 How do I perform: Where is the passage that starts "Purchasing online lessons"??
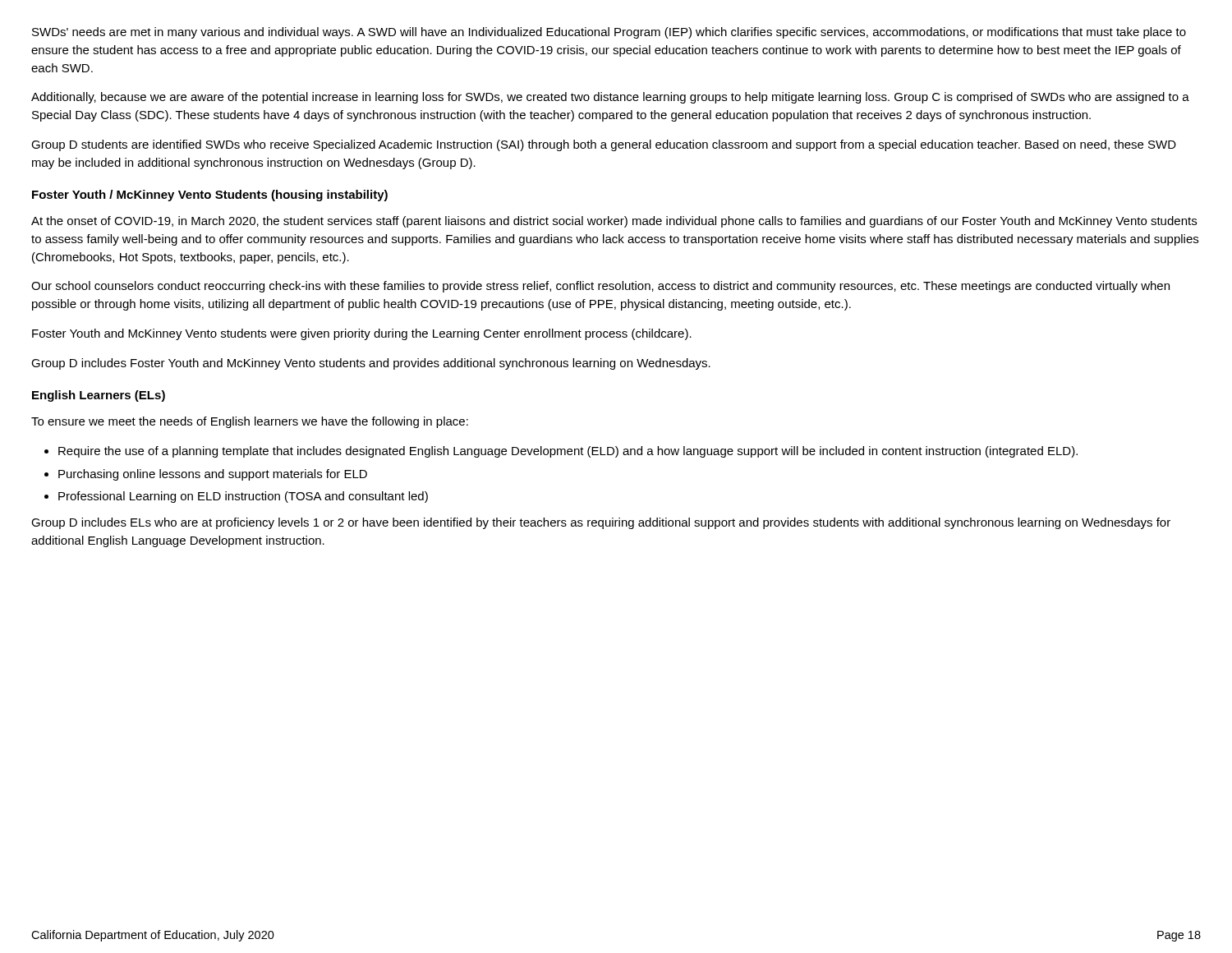pos(213,473)
